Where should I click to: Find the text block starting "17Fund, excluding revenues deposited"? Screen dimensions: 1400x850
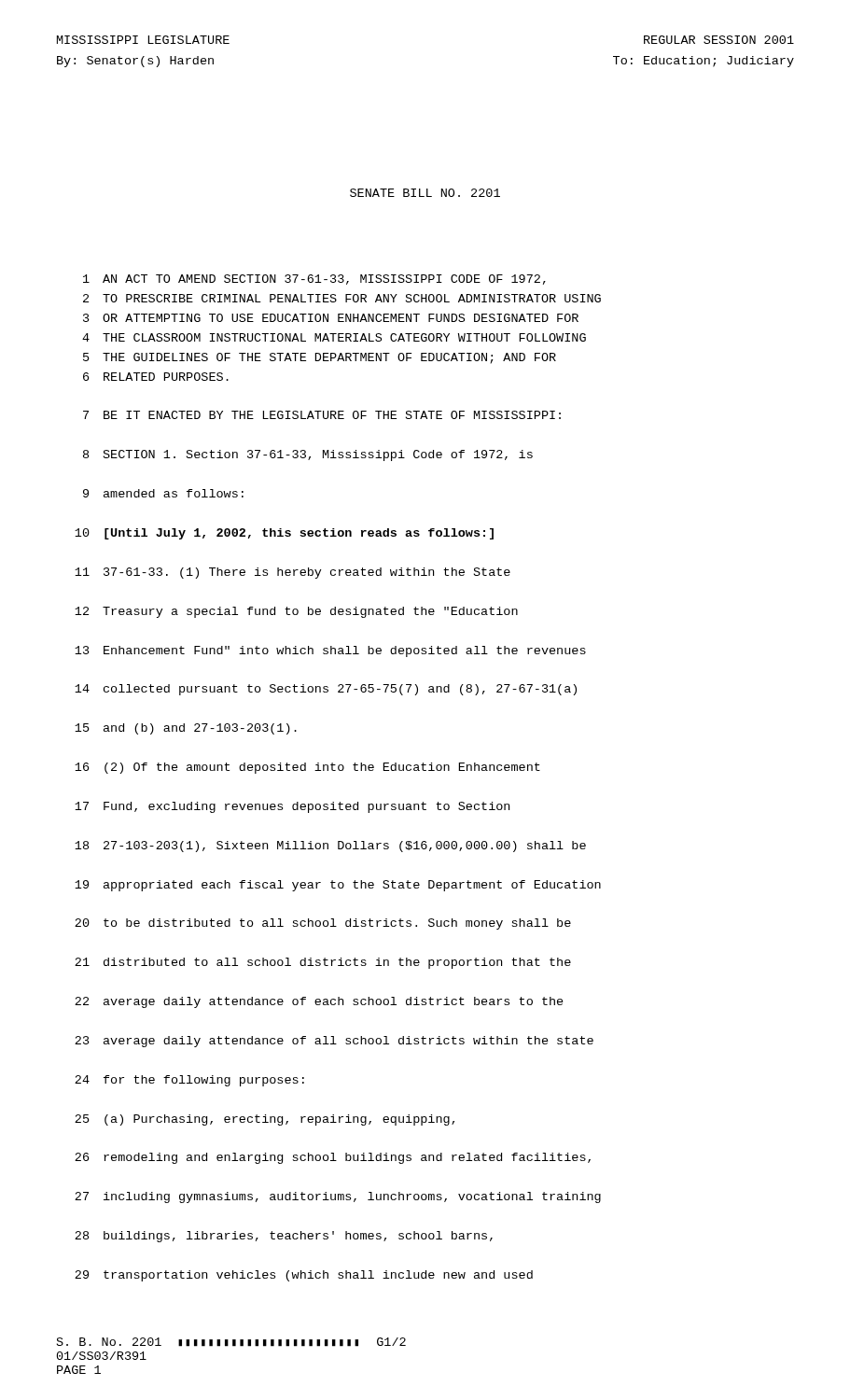point(425,808)
